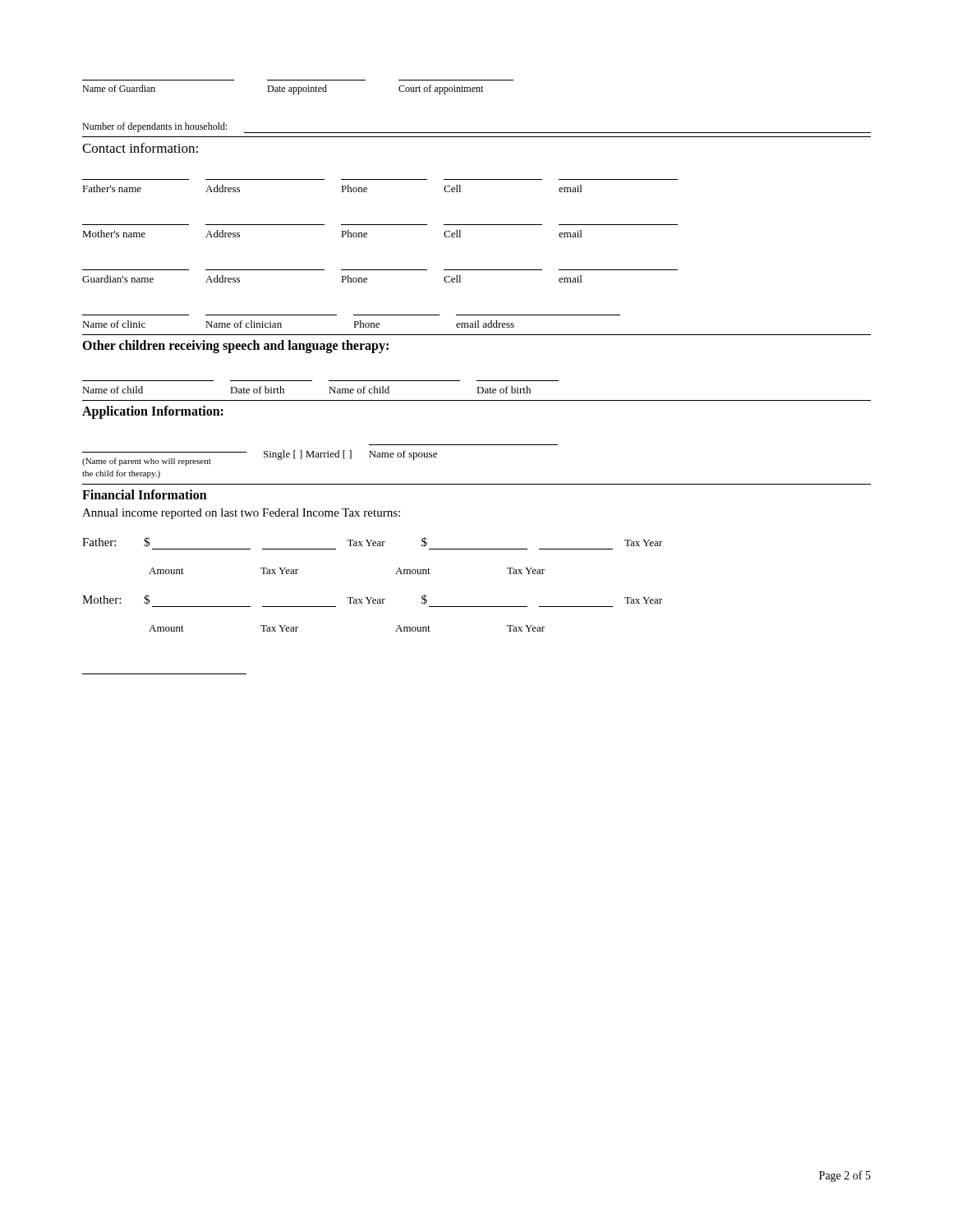Find the block starting "Name of Guardian Date"
The image size is (953, 1232).
point(298,80)
